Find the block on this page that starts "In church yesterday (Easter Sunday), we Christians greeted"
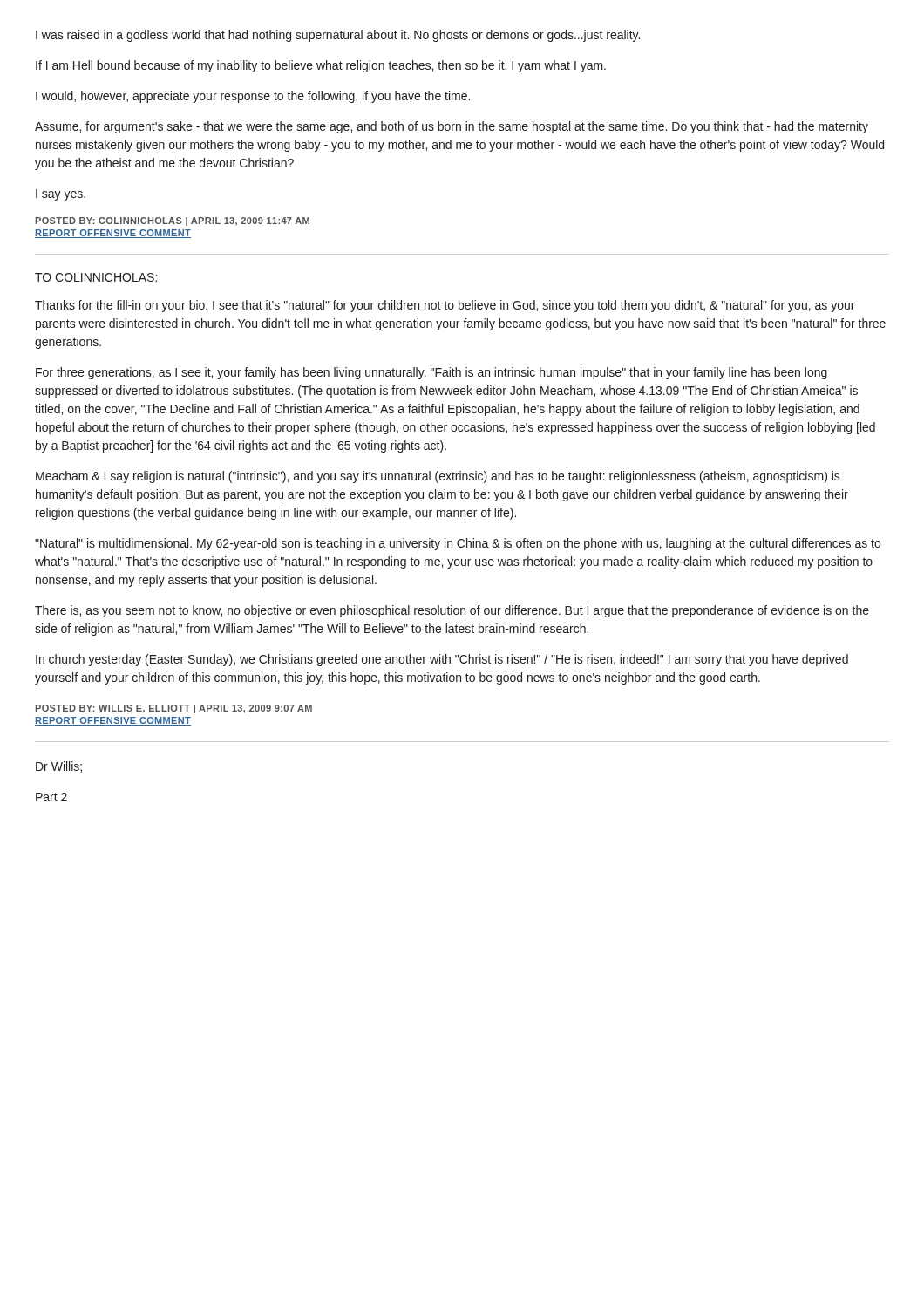This screenshot has width=924, height=1308. coord(442,668)
